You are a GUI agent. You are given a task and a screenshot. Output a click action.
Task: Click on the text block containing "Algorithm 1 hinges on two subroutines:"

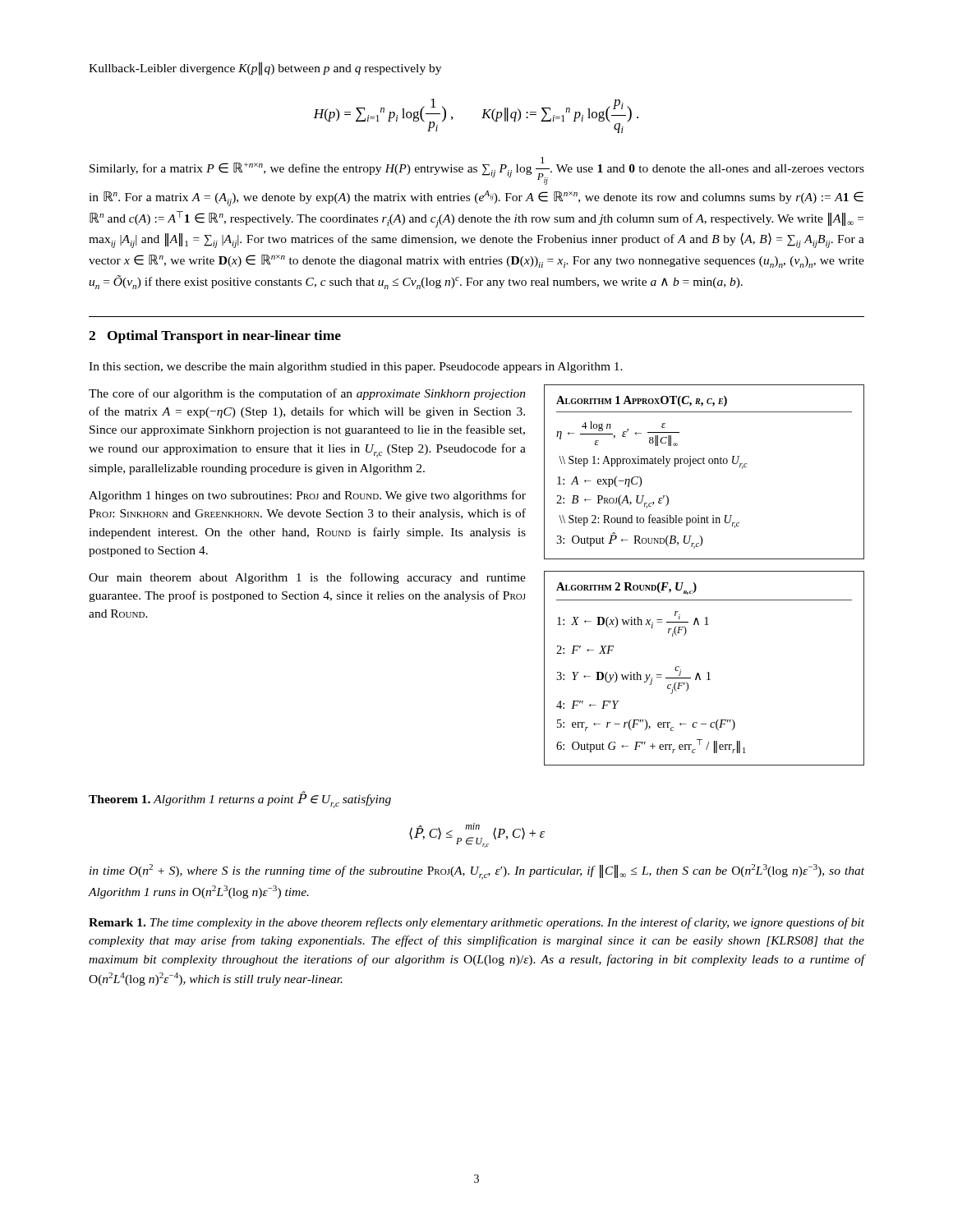(307, 522)
